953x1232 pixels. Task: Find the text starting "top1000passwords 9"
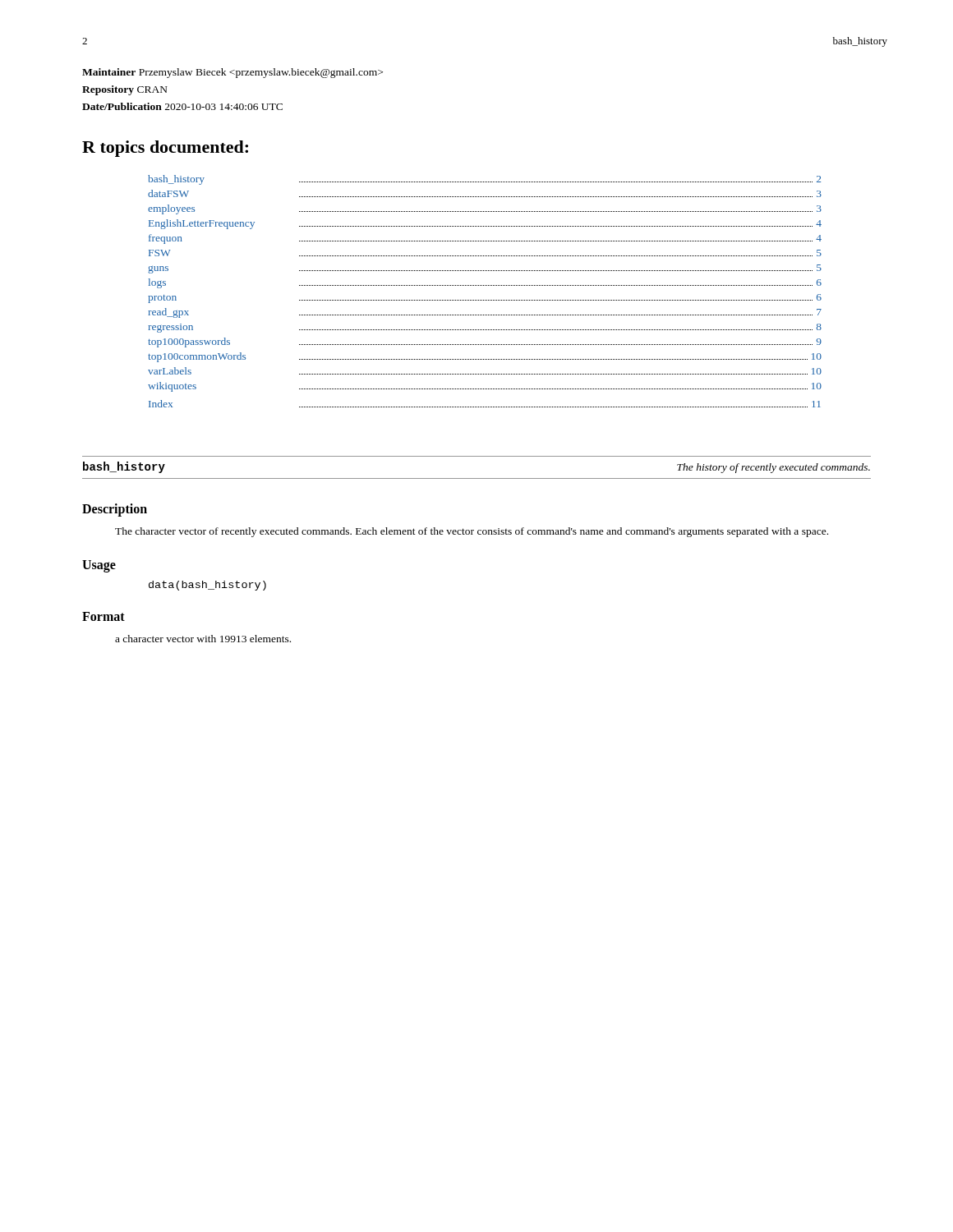pos(485,342)
